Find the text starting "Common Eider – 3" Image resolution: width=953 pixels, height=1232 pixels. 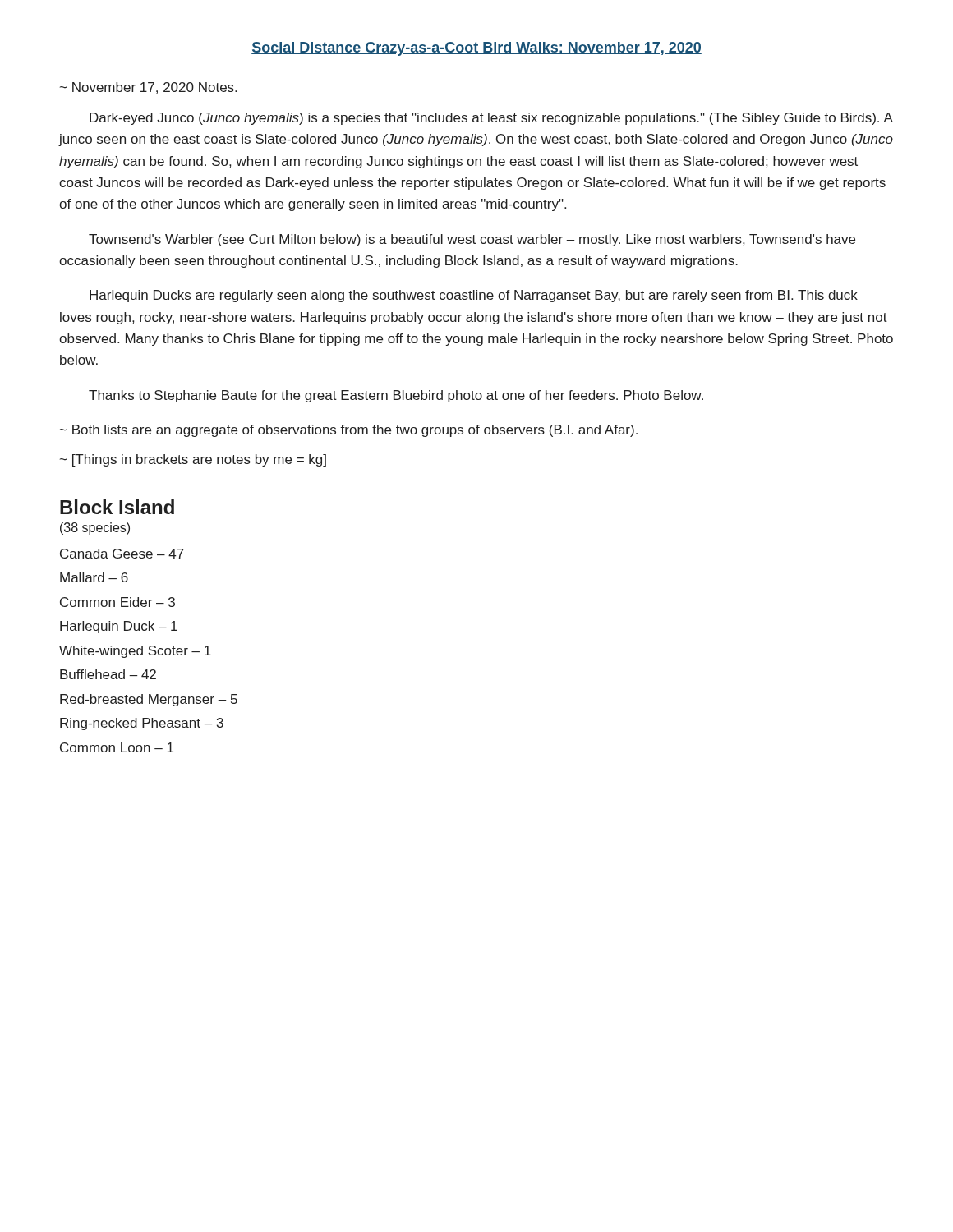tap(117, 602)
